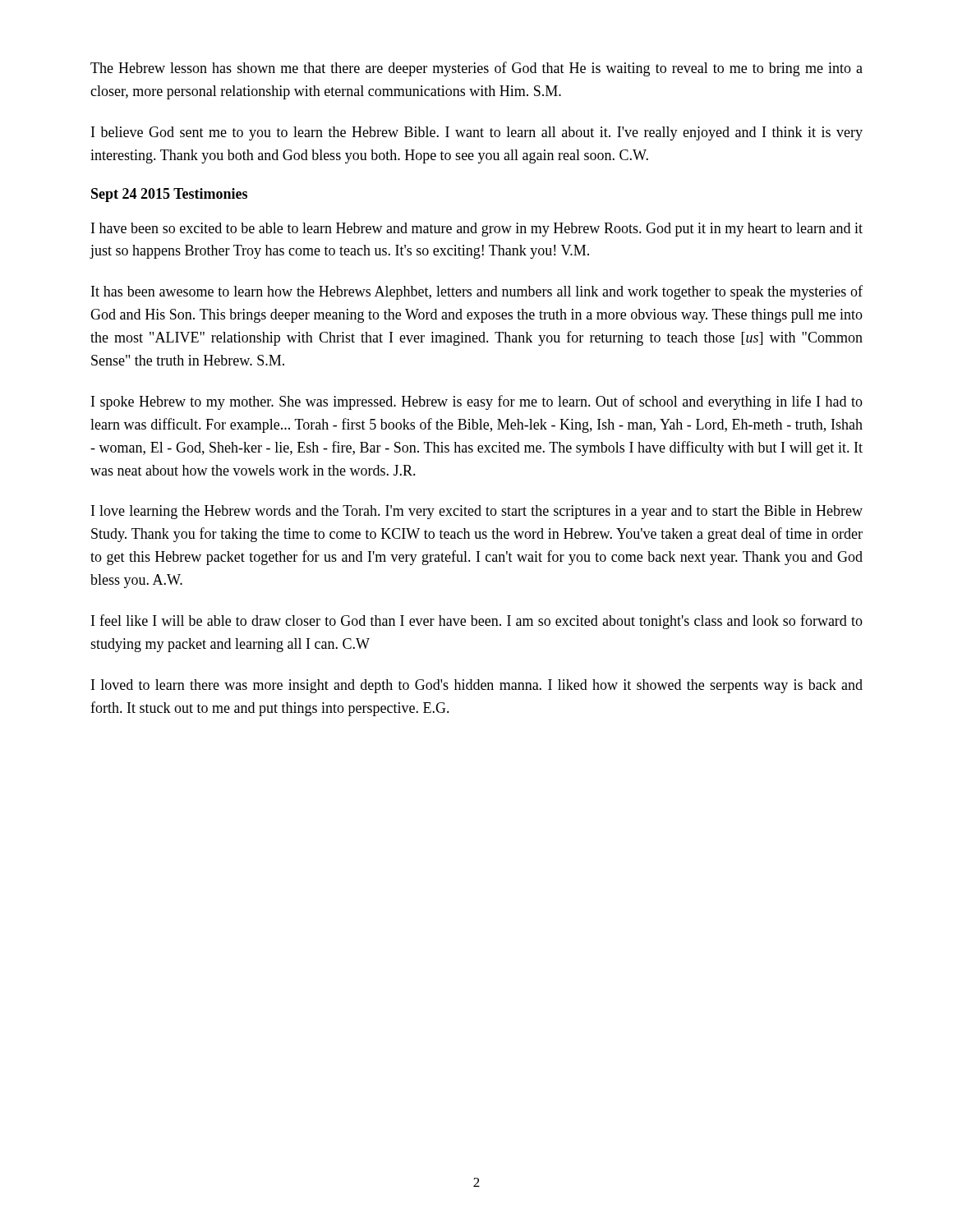Screen dimensions: 1232x953
Task: Click on the text block that says "I loved to learn there"
Action: pyautogui.click(x=476, y=696)
